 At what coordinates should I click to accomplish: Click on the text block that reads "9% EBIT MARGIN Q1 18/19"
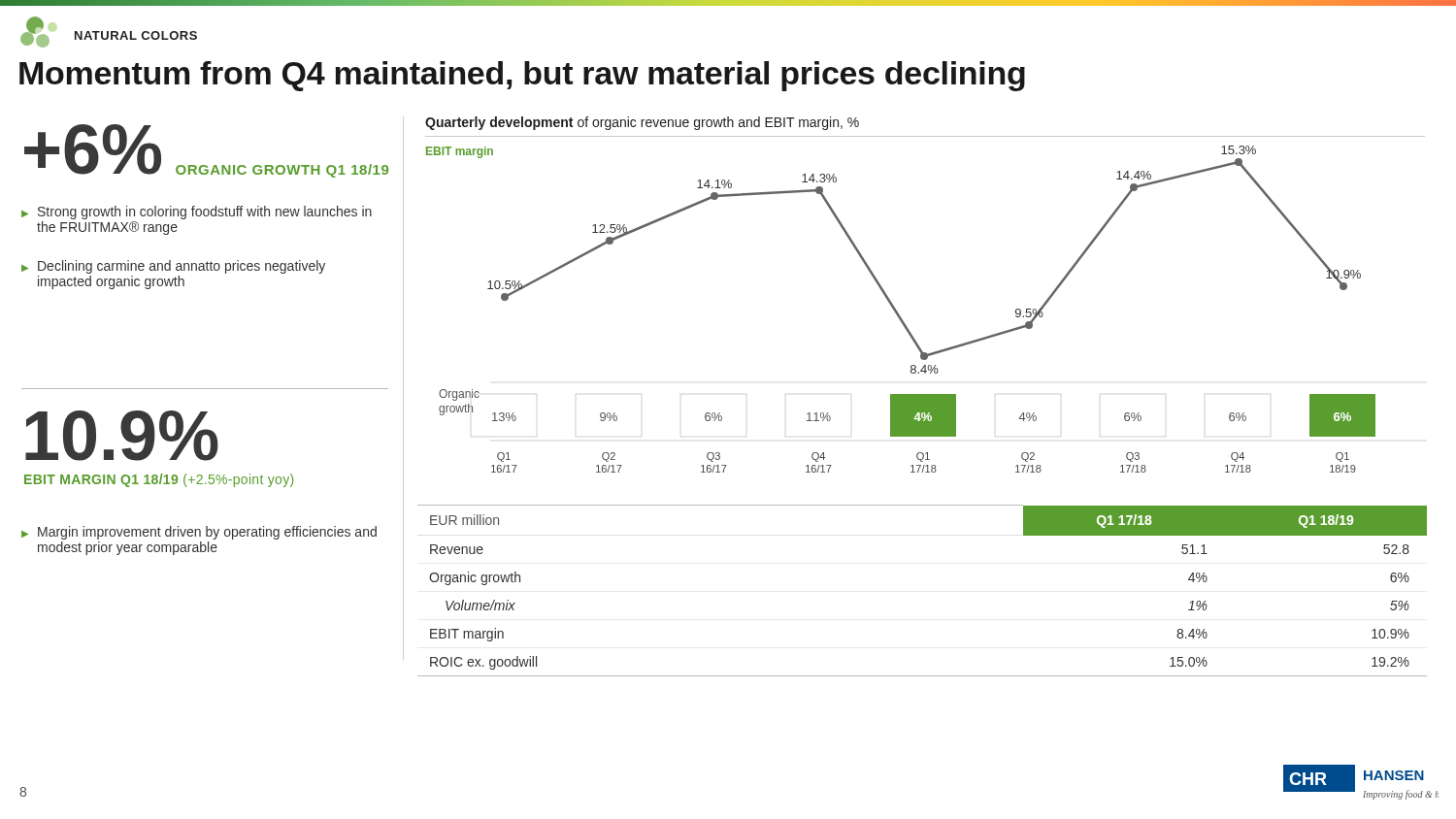coord(158,444)
